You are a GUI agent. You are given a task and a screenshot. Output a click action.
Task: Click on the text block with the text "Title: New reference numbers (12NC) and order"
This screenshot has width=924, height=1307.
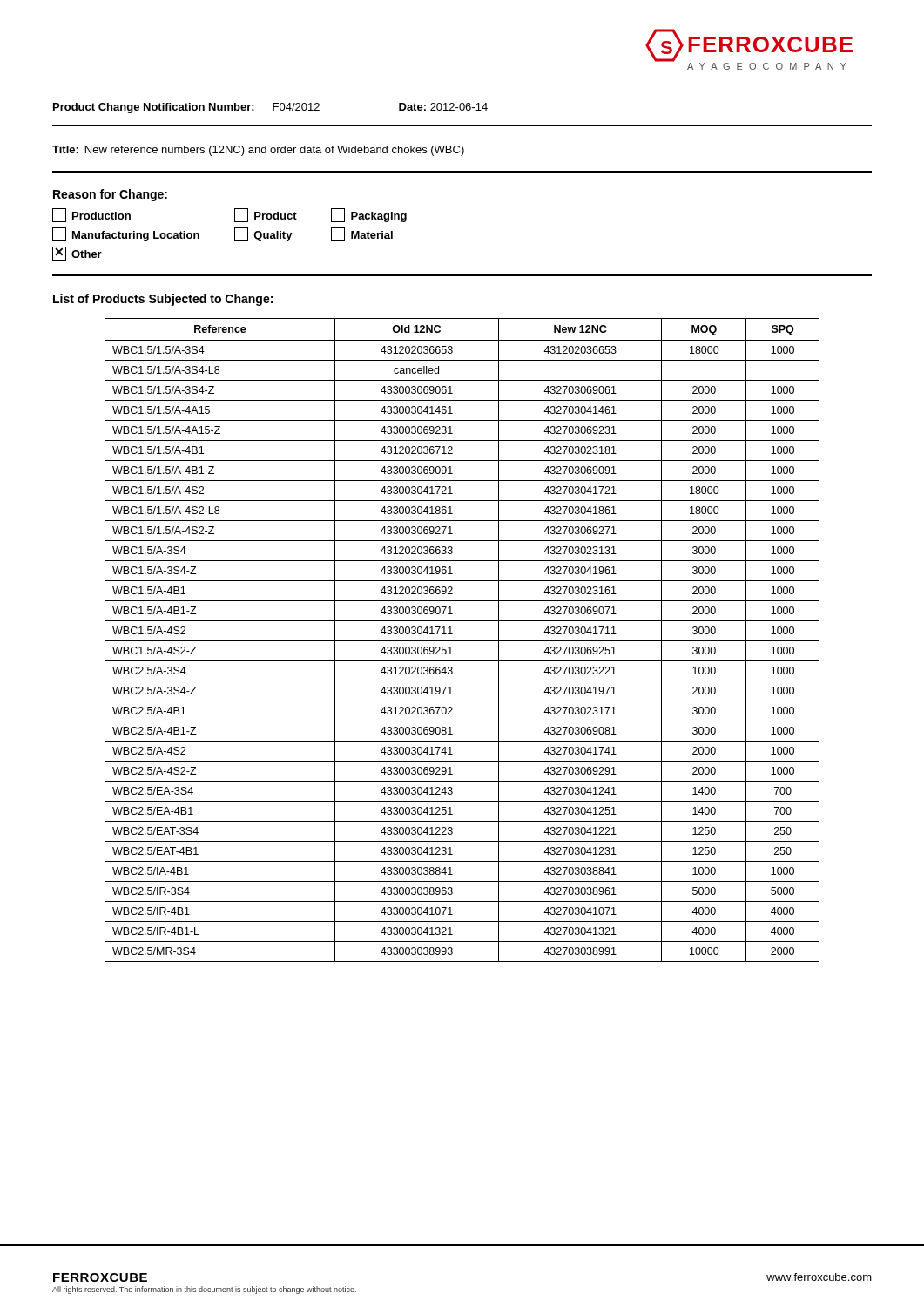258,149
